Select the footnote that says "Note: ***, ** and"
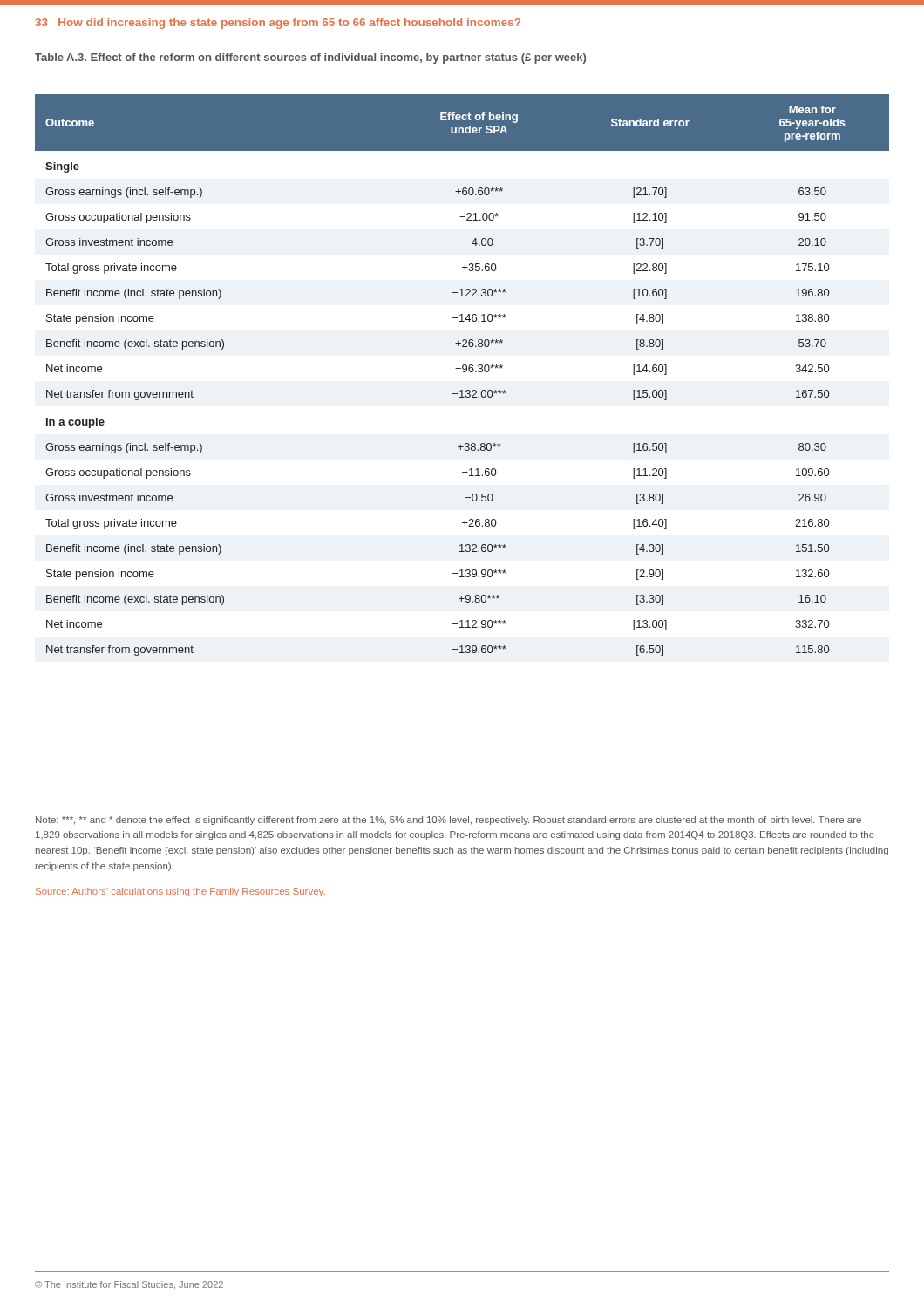The image size is (924, 1308). (462, 856)
